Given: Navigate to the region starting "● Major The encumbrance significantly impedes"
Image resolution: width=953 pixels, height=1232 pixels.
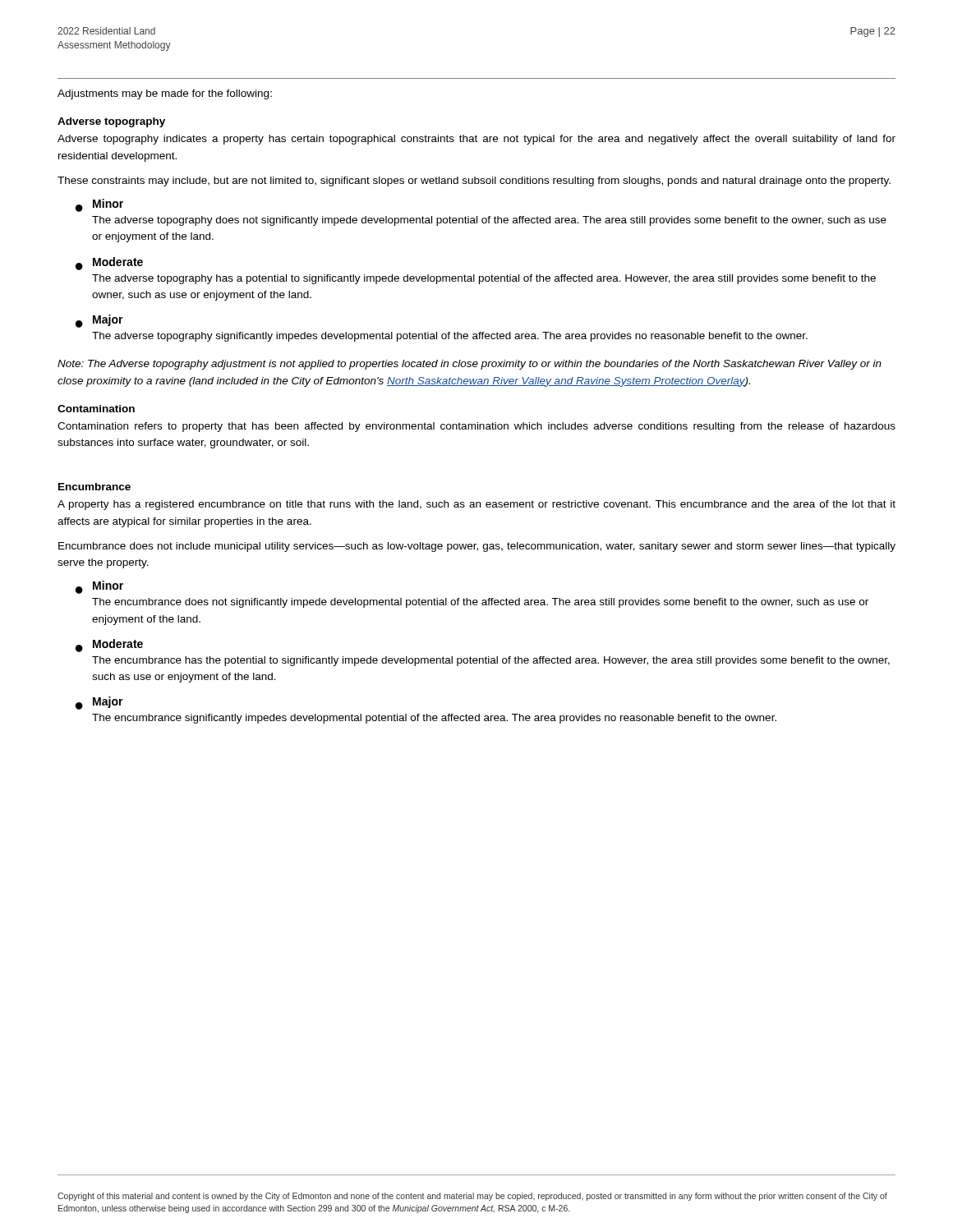Looking at the screenshot, I should [485, 711].
